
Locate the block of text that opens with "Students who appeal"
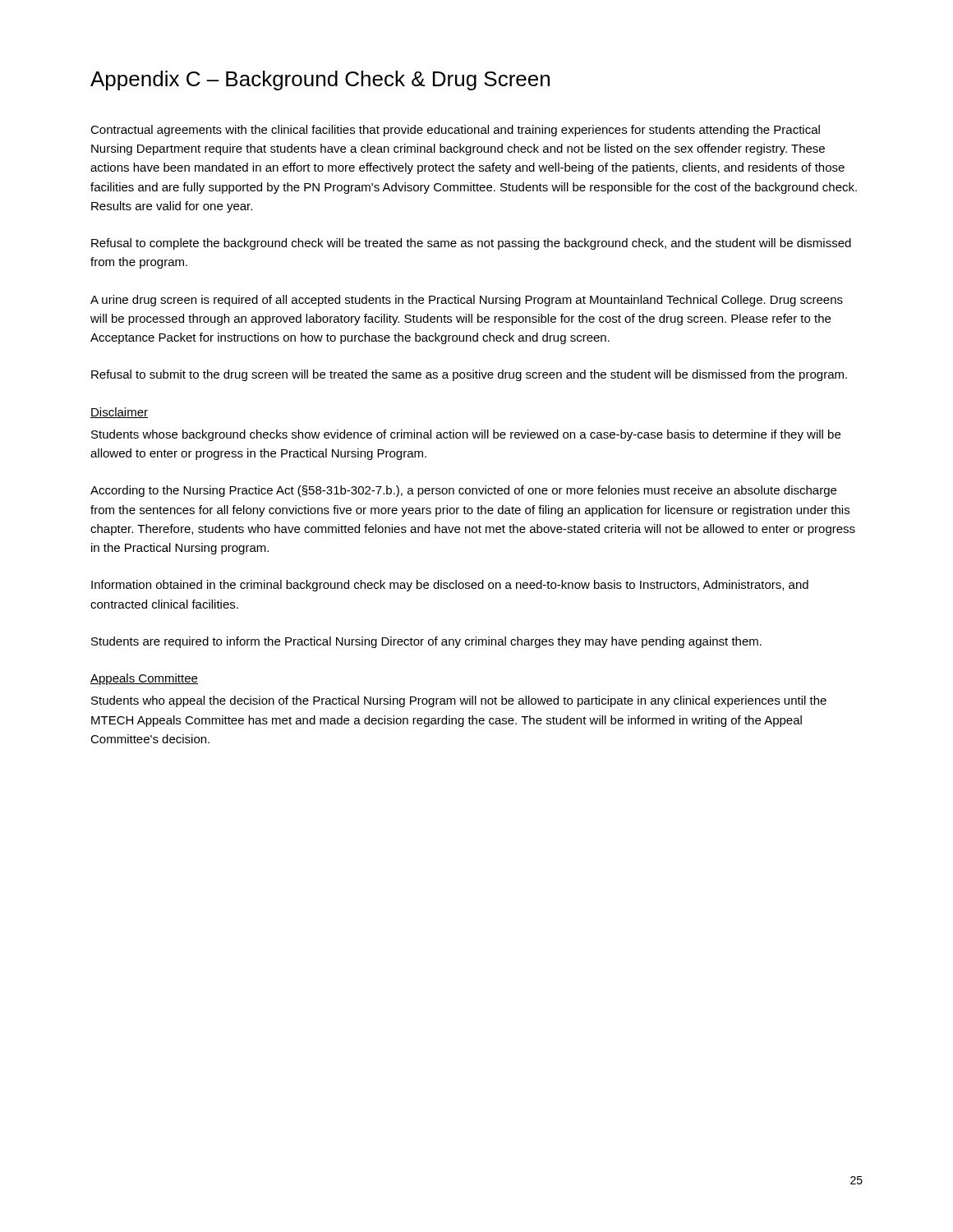(x=459, y=720)
